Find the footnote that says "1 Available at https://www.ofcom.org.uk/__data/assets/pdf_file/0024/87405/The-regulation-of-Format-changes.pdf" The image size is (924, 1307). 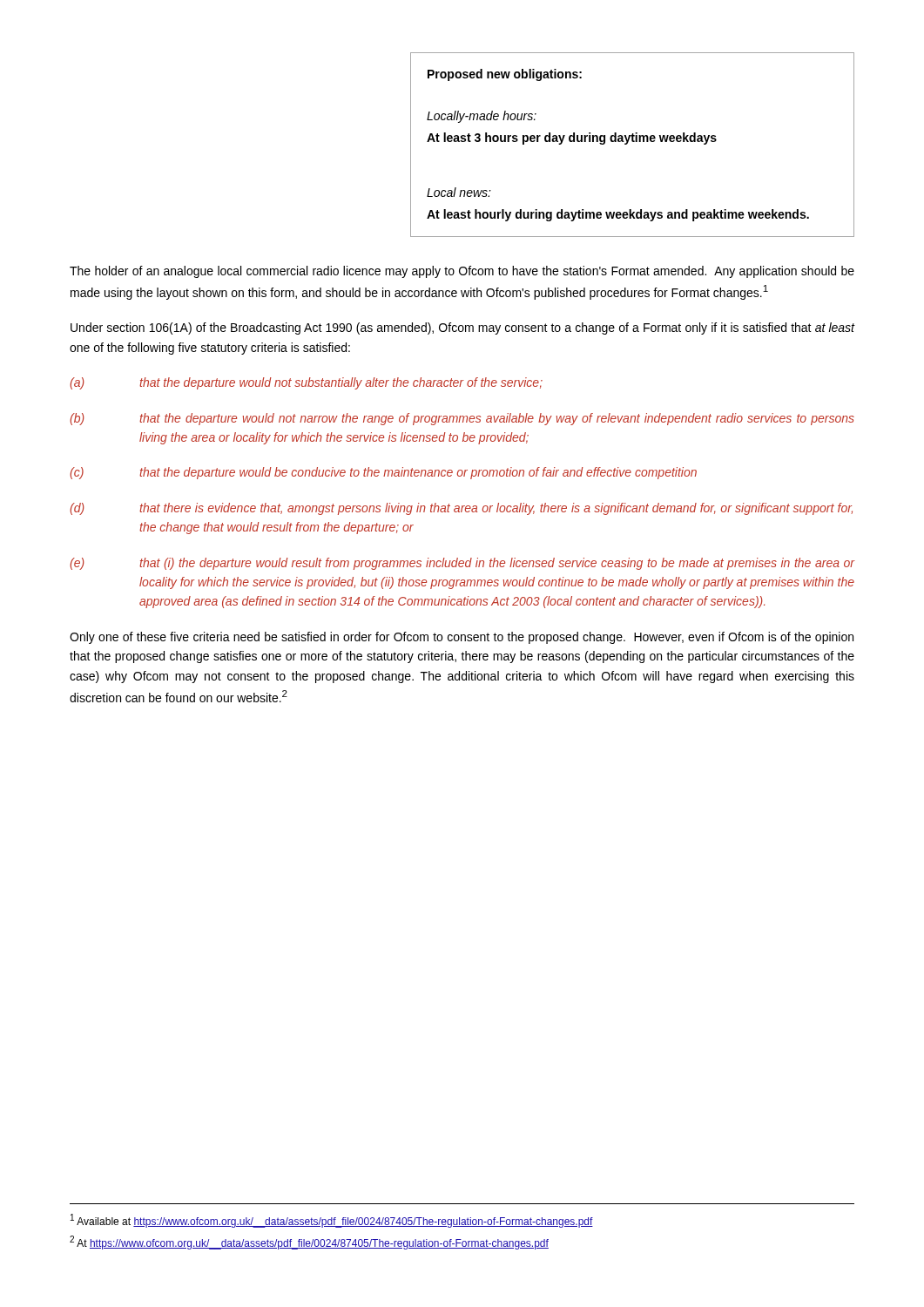462,1220
